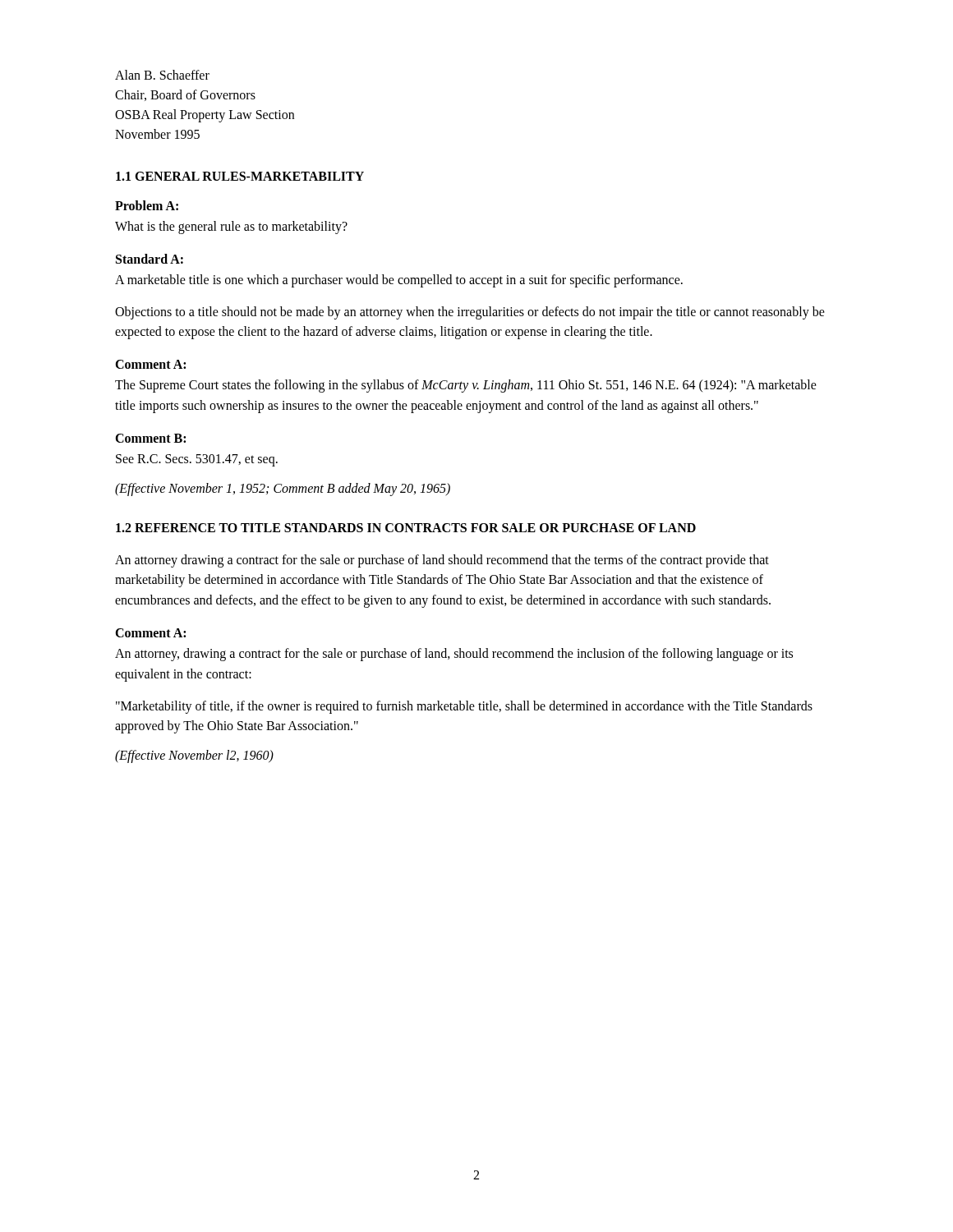Navigate to the text starting "(Effective November l2, 1960)"

coord(194,755)
